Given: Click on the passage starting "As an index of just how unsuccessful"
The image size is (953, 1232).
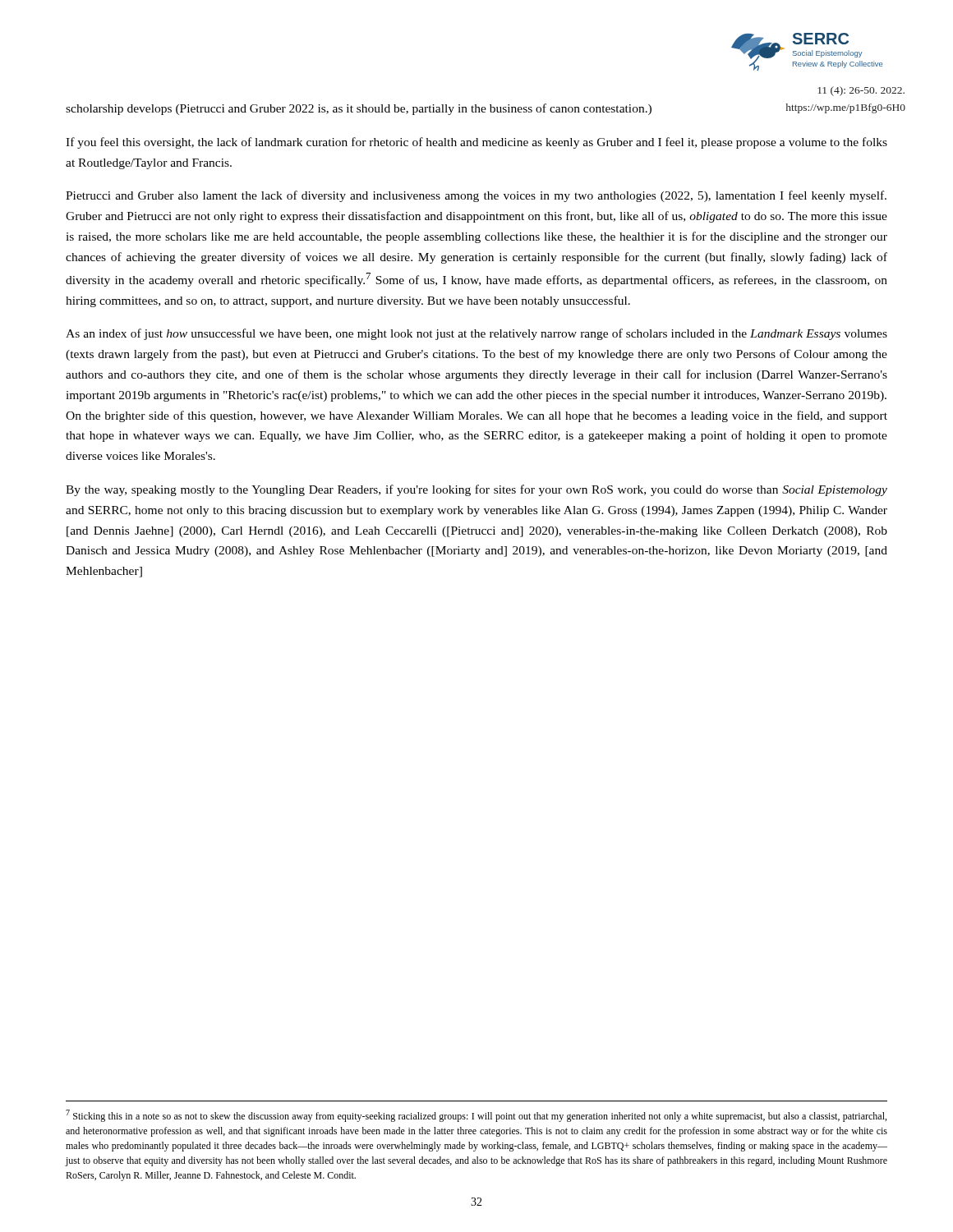Looking at the screenshot, I should pyautogui.click(x=476, y=394).
